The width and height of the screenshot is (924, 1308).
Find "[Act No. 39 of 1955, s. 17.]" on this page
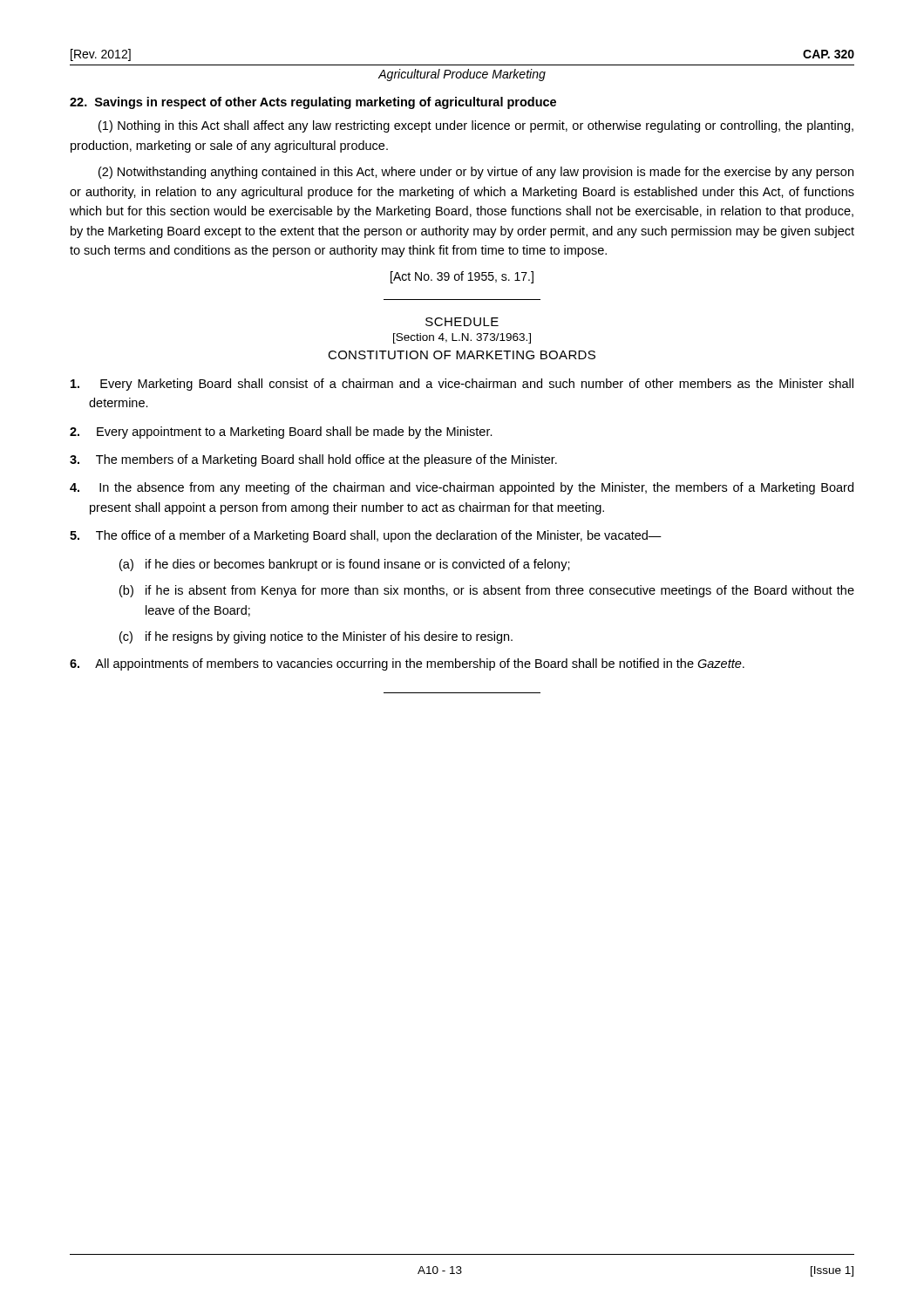(x=462, y=276)
